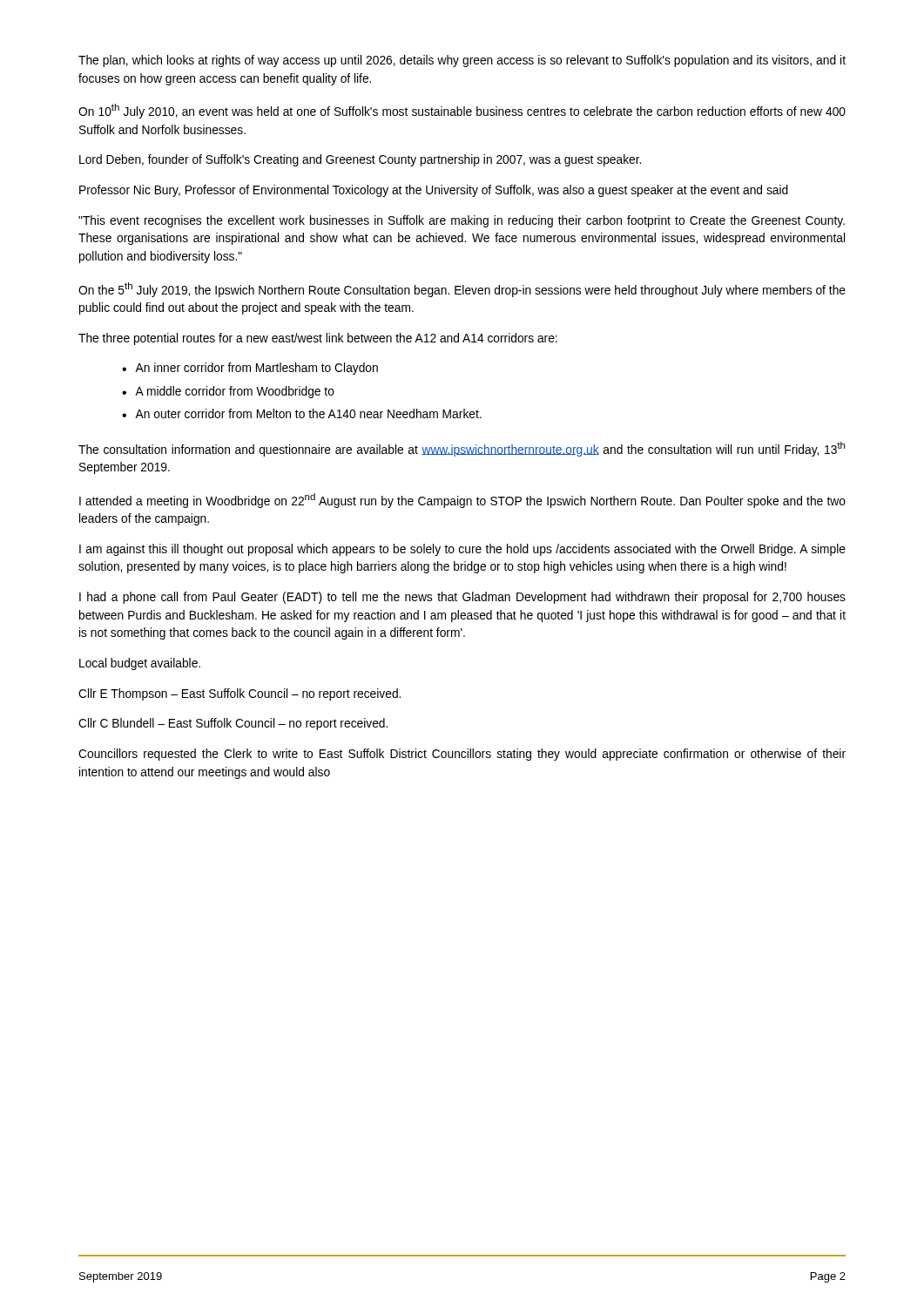Find the text block that says "I had a phone call from"

tap(462, 615)
